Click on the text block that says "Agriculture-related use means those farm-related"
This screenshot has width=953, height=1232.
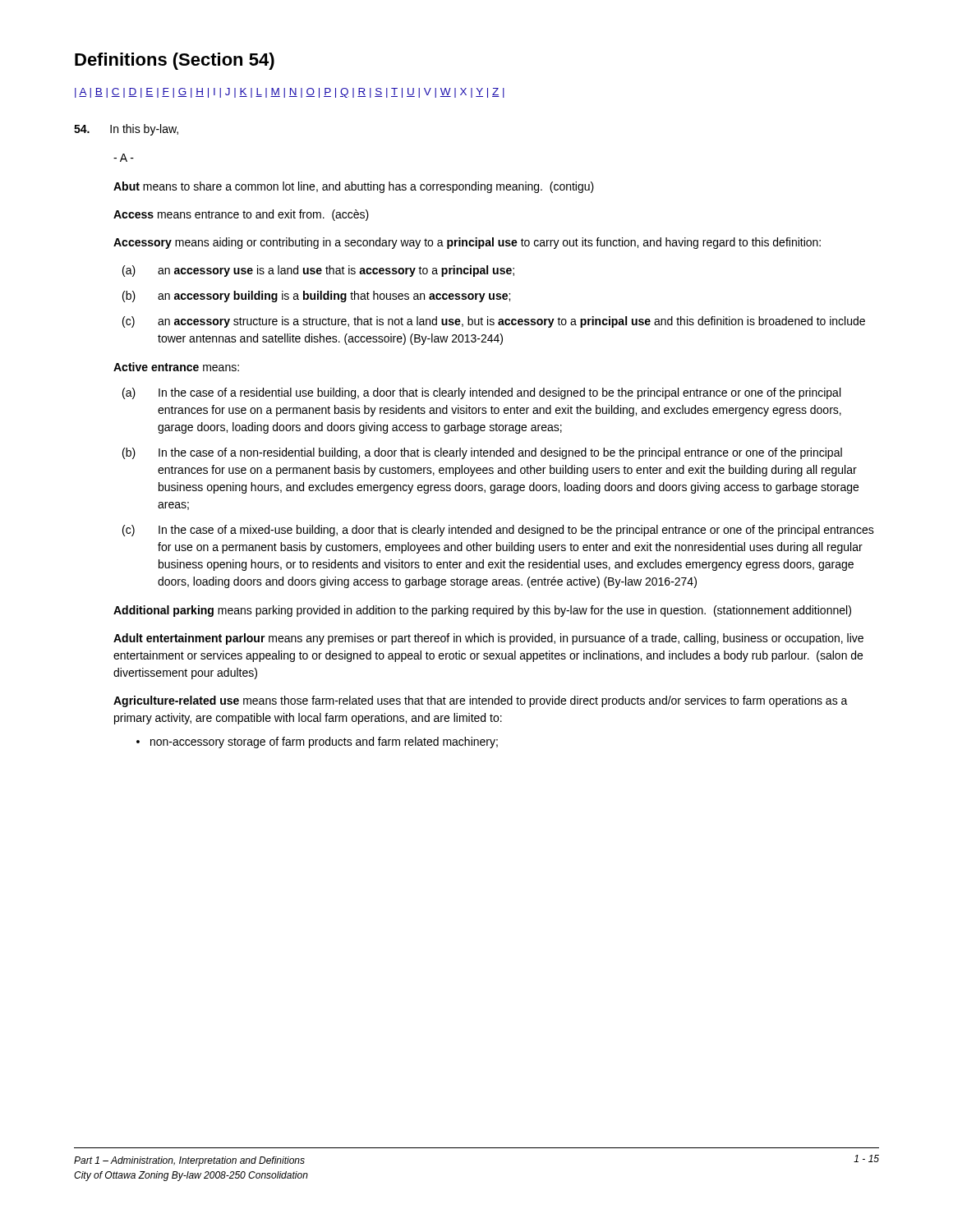tap(480, 709)
